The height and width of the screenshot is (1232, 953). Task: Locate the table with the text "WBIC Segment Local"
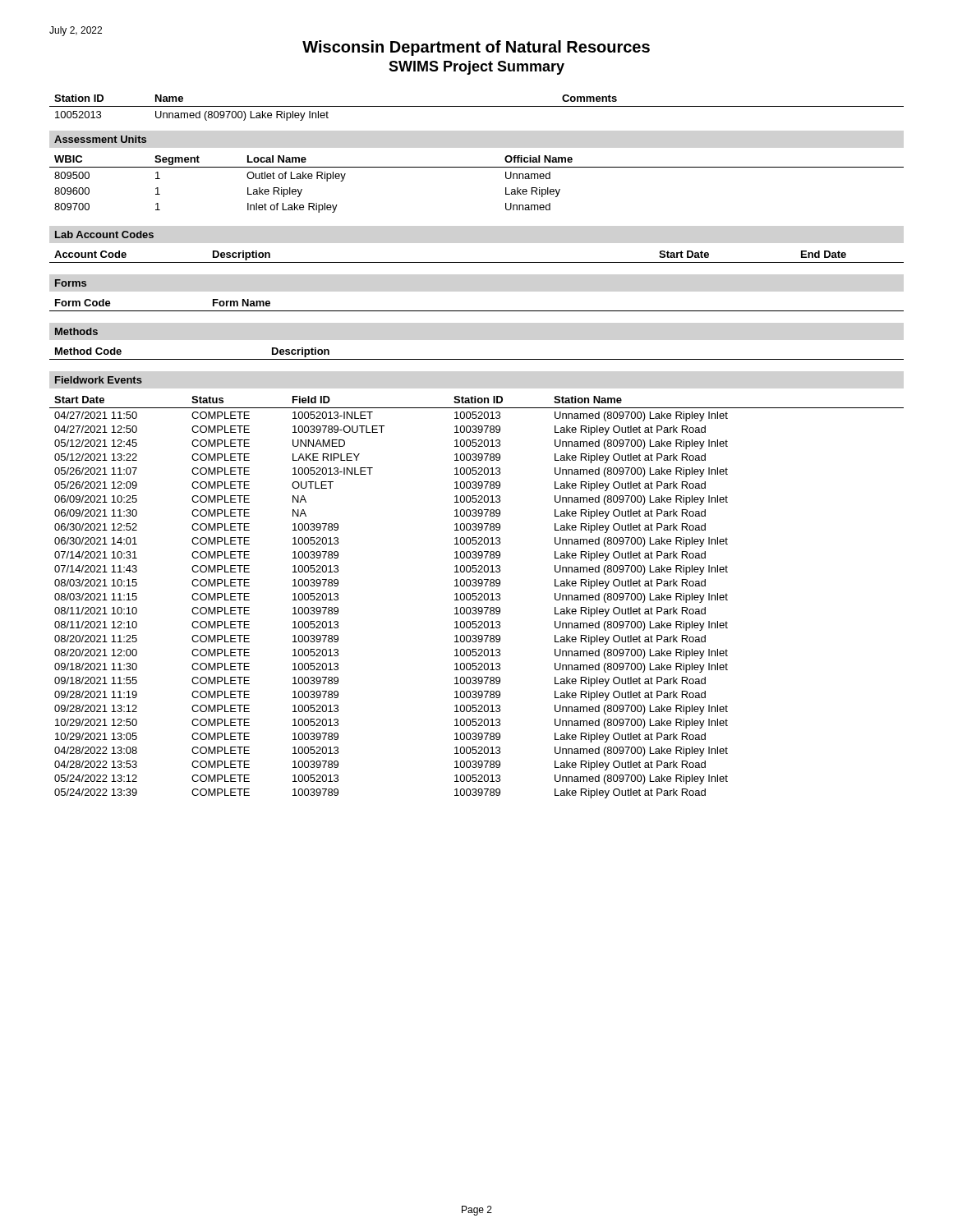[x=476, y=183]
